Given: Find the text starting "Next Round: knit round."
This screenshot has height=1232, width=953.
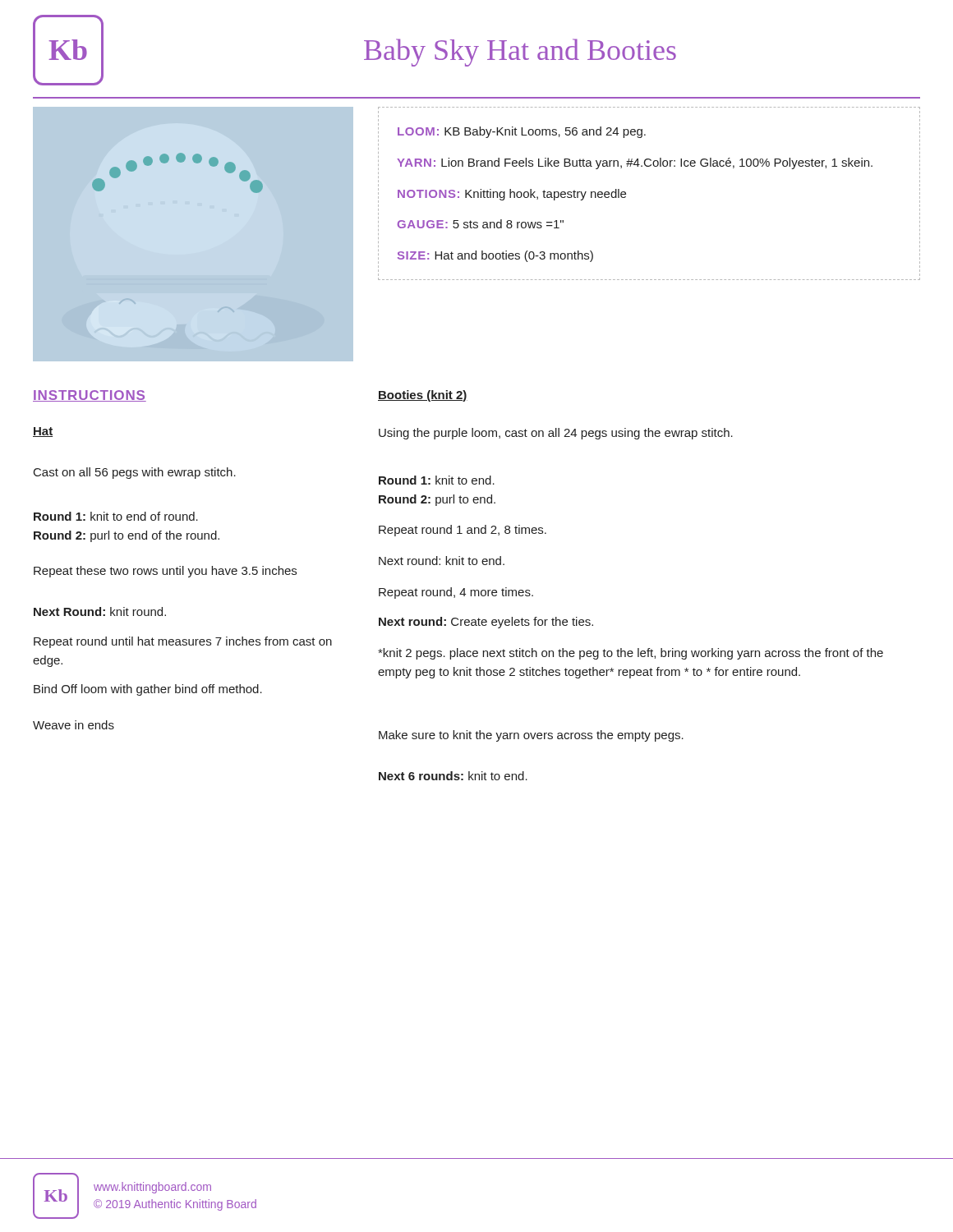Looking at the screenshot, I should [100, 611].
